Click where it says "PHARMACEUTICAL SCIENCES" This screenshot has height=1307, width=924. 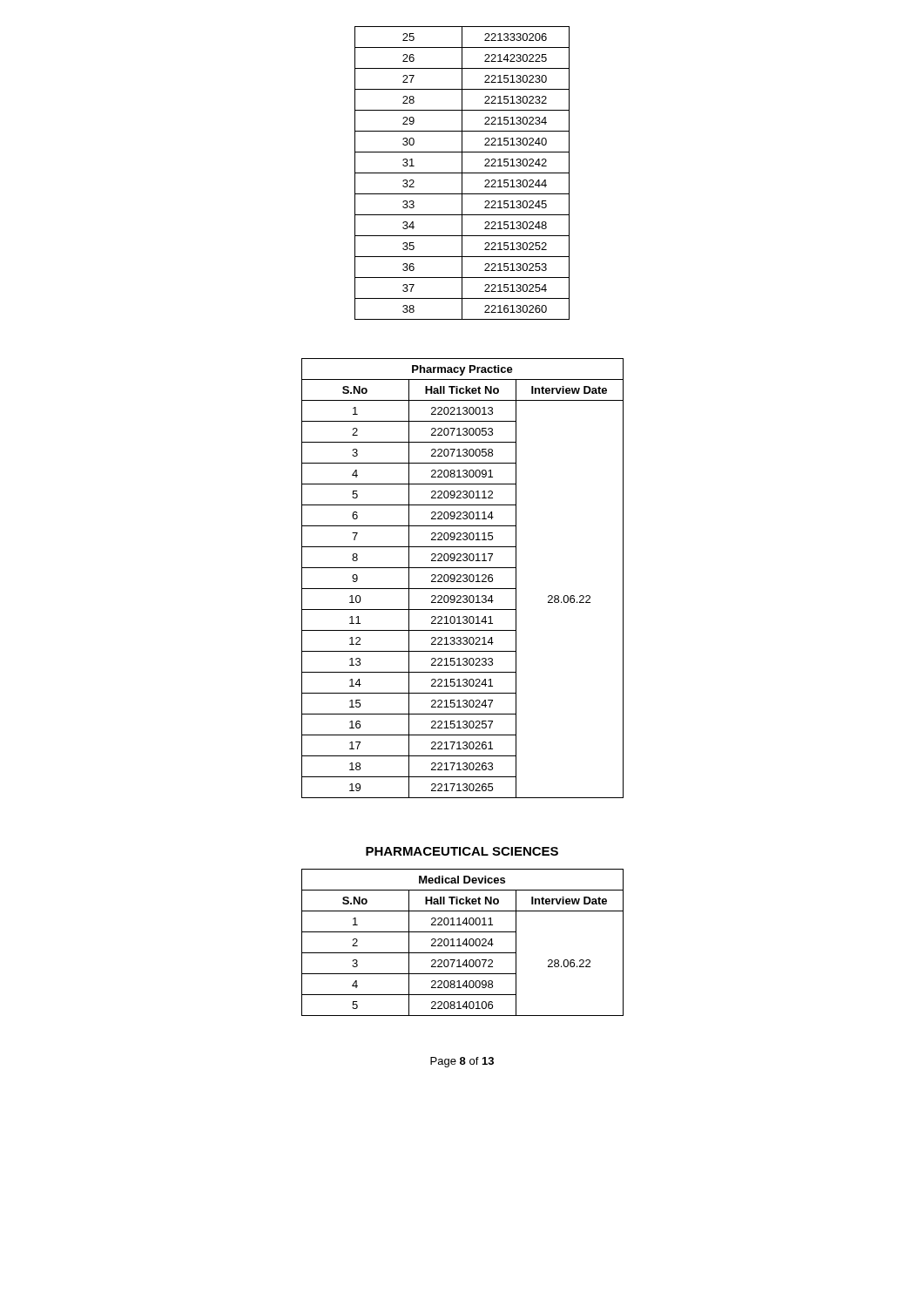coord(462,851)
